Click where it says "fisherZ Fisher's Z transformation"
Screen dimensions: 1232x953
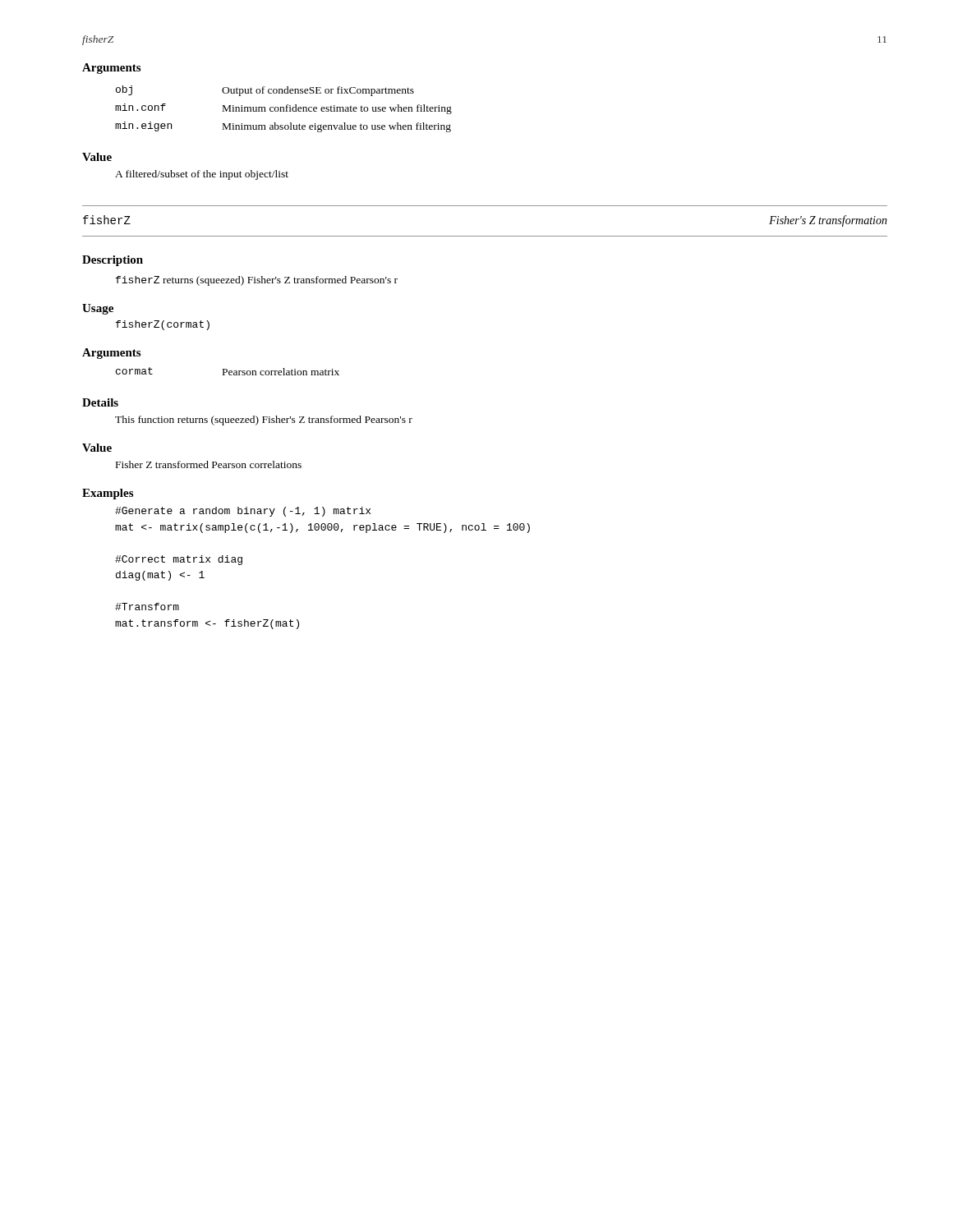105,221
